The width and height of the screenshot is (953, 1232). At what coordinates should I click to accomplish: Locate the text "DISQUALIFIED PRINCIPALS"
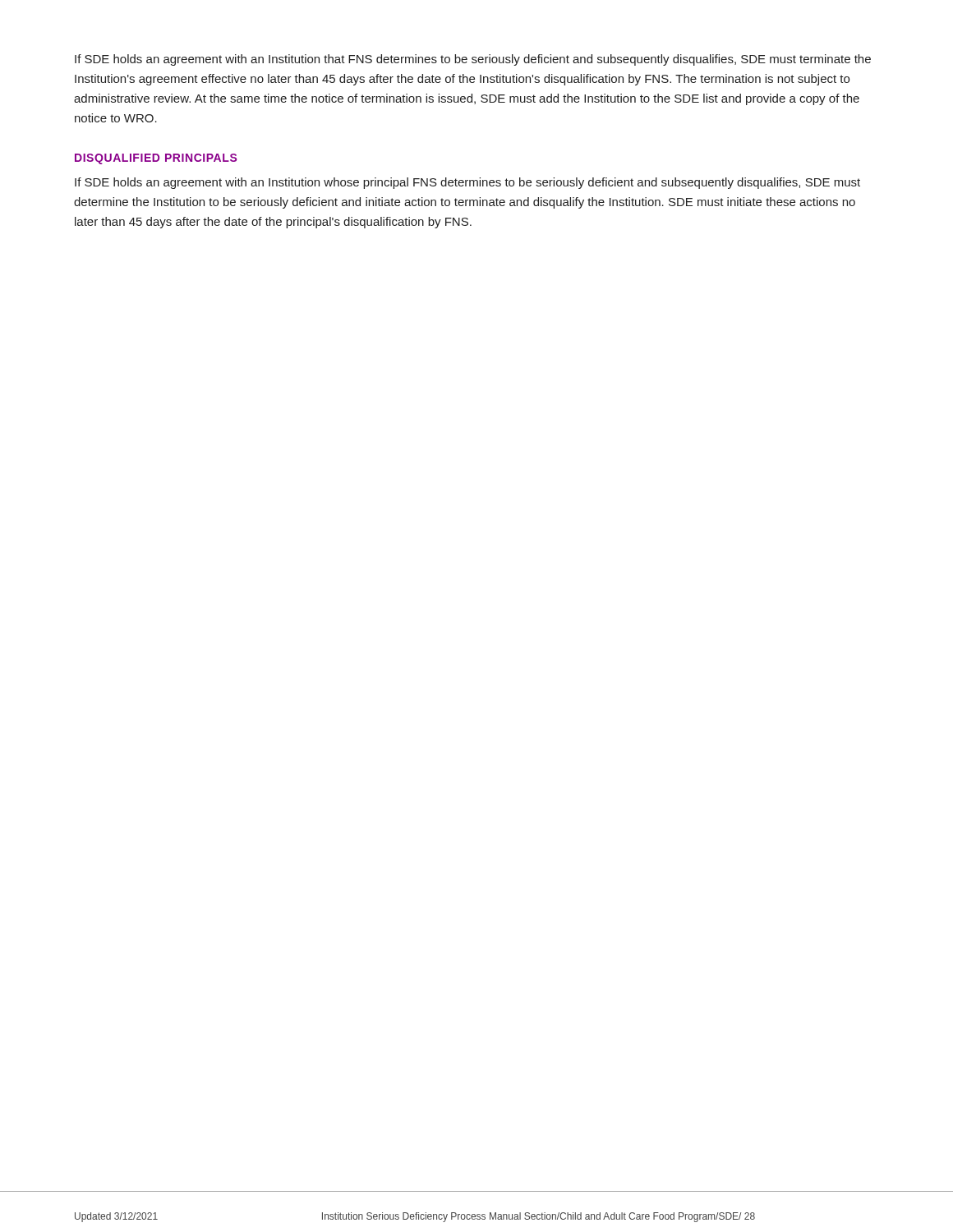click(x=156, y=158)
